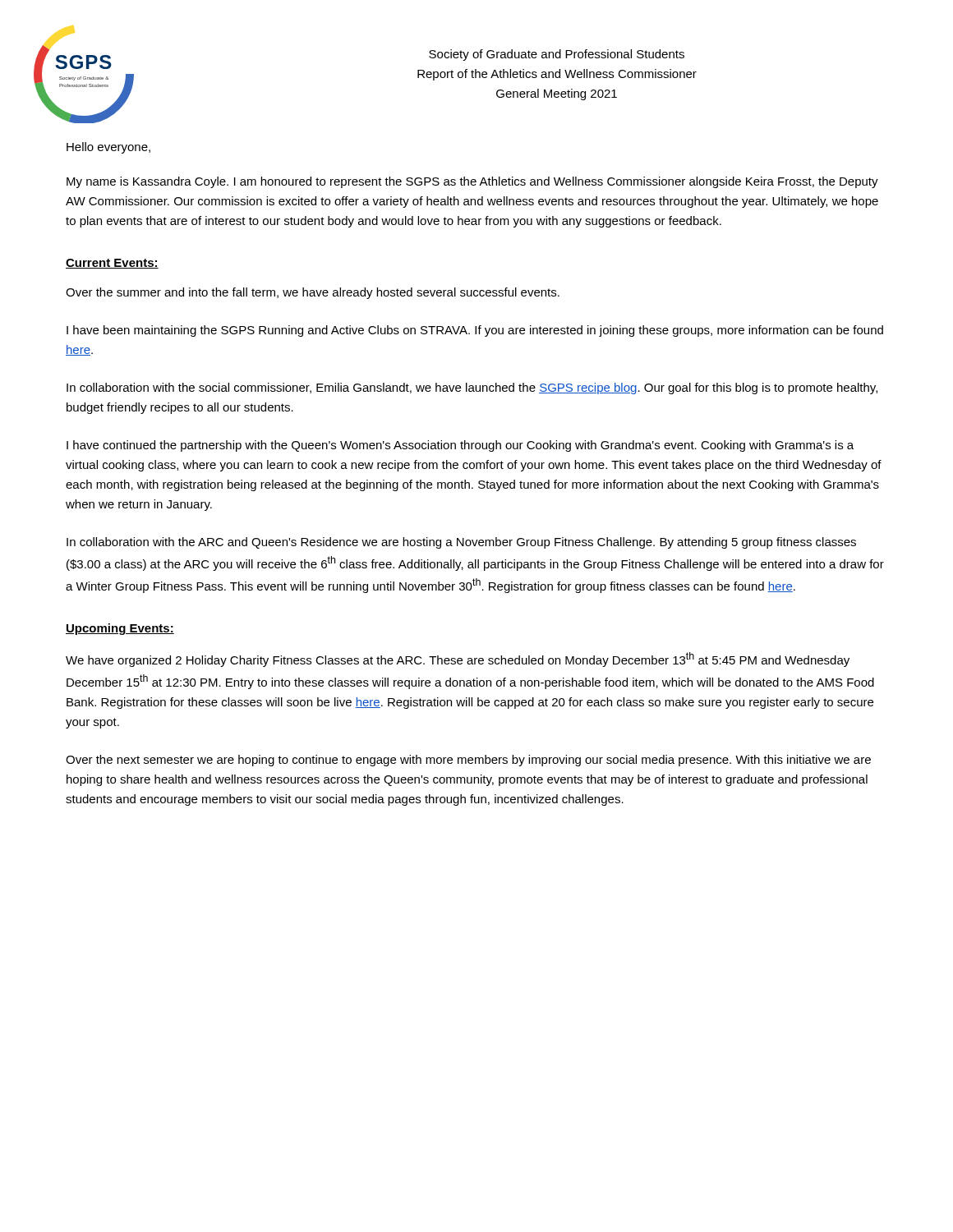This screenshot has height=1232, width=953.
Task: Click on the text block with the text "Over the summer and into the fall term,"
Action: tap(313, 292)
